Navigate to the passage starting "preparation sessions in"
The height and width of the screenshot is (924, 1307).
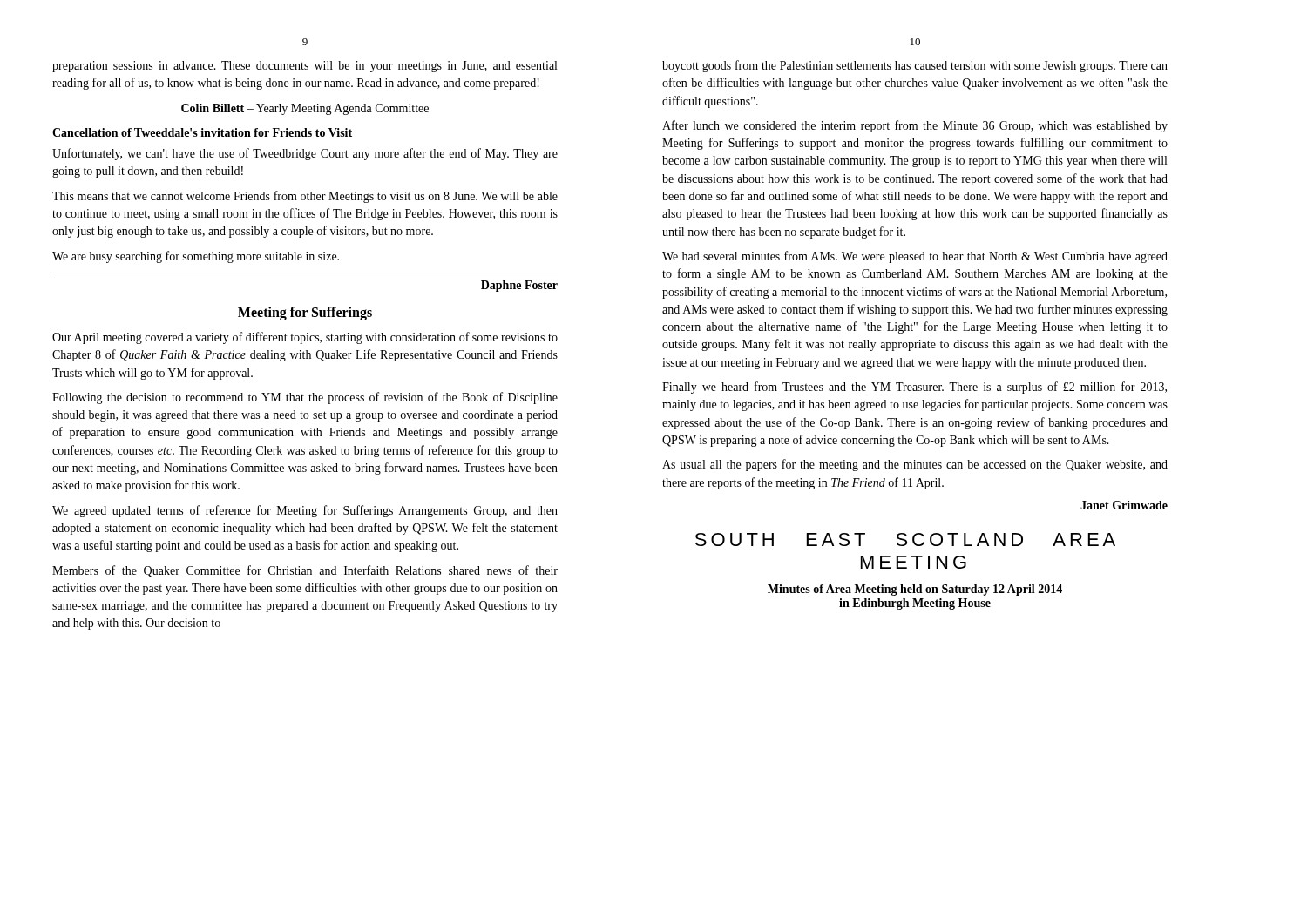click(x=305, y=75)
